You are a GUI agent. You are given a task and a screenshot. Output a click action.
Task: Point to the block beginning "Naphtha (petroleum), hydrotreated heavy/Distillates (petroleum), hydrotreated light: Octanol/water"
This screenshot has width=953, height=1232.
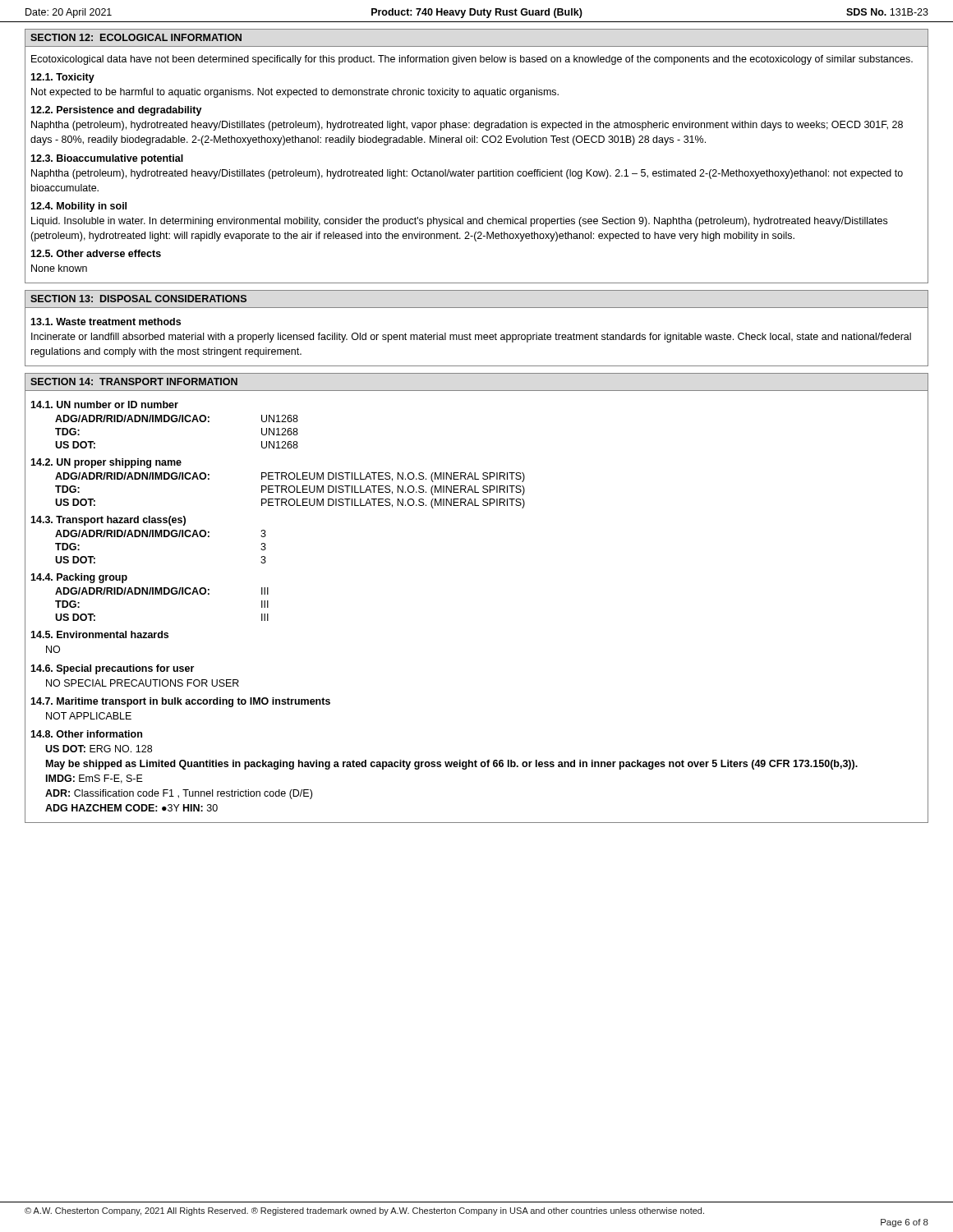point(467,180)
